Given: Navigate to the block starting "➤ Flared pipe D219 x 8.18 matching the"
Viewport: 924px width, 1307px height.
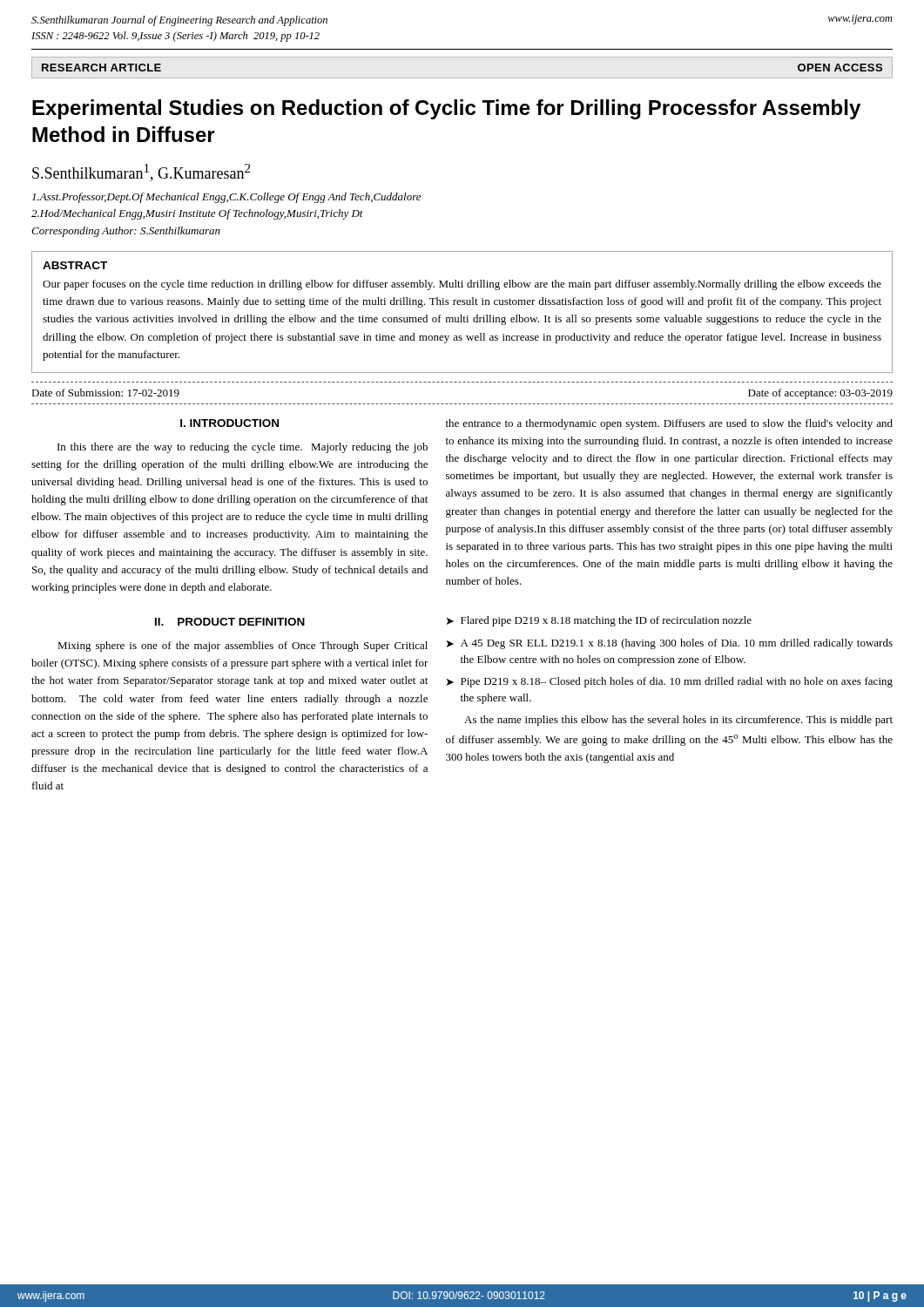Looking at the screenshot, I should [x=599, y=621].
